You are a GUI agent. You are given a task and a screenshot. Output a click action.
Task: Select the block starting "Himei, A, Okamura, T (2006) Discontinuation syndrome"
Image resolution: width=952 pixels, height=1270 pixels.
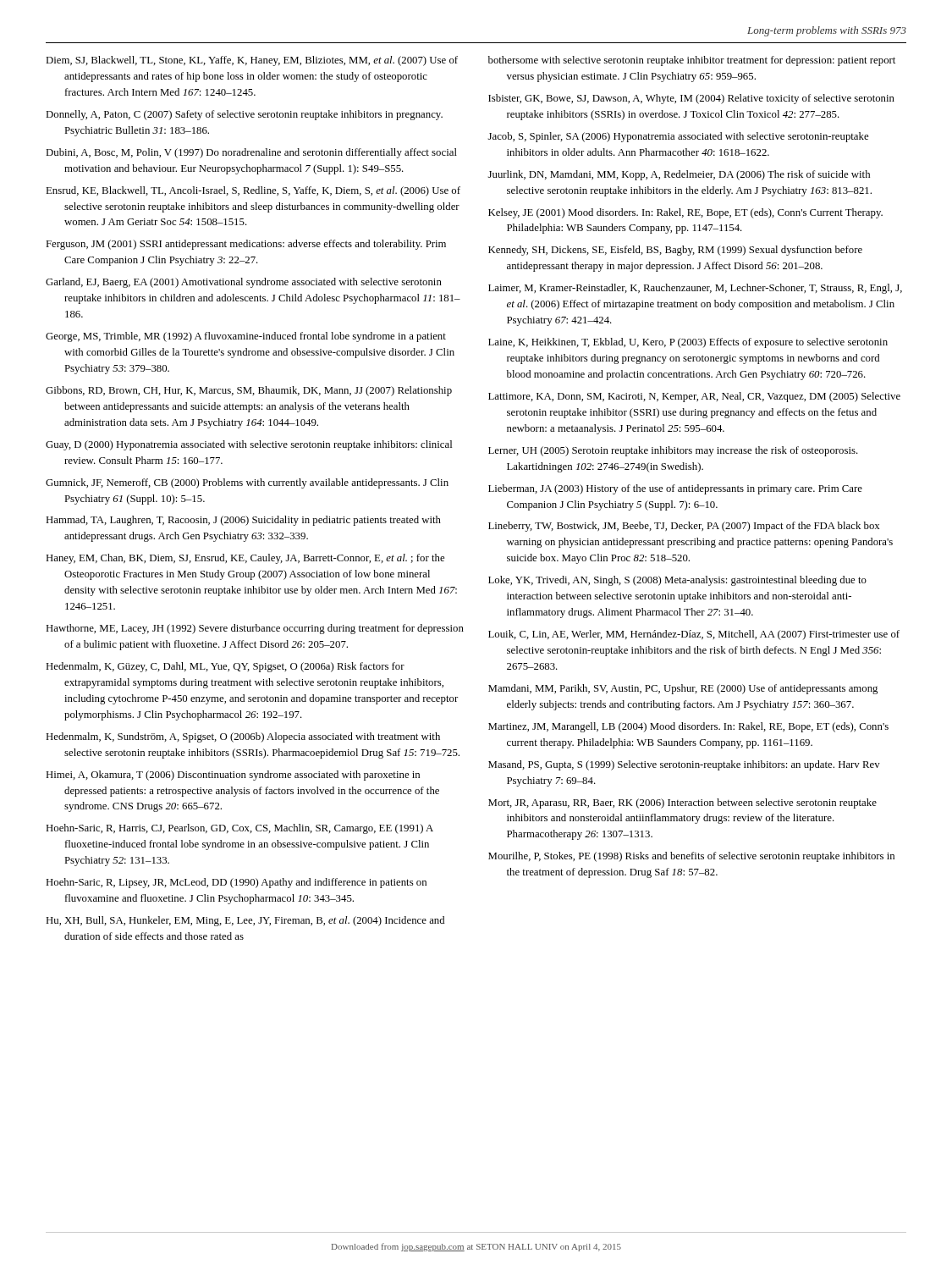(243, 790)
